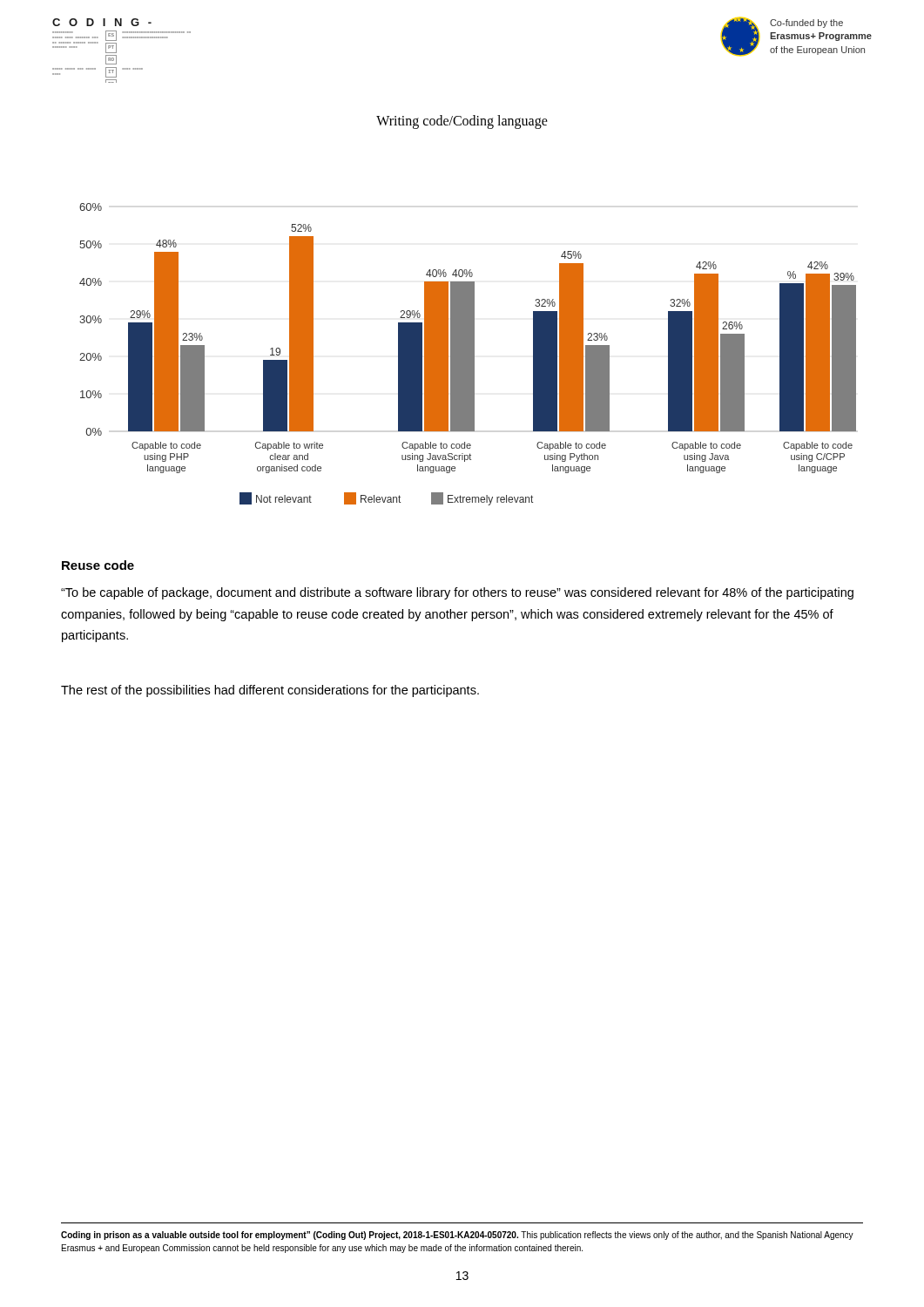The width and height of the screenshot is (924, 1307).
Task: Where does it say "Reuse code"?
Action: pos(98,565)
